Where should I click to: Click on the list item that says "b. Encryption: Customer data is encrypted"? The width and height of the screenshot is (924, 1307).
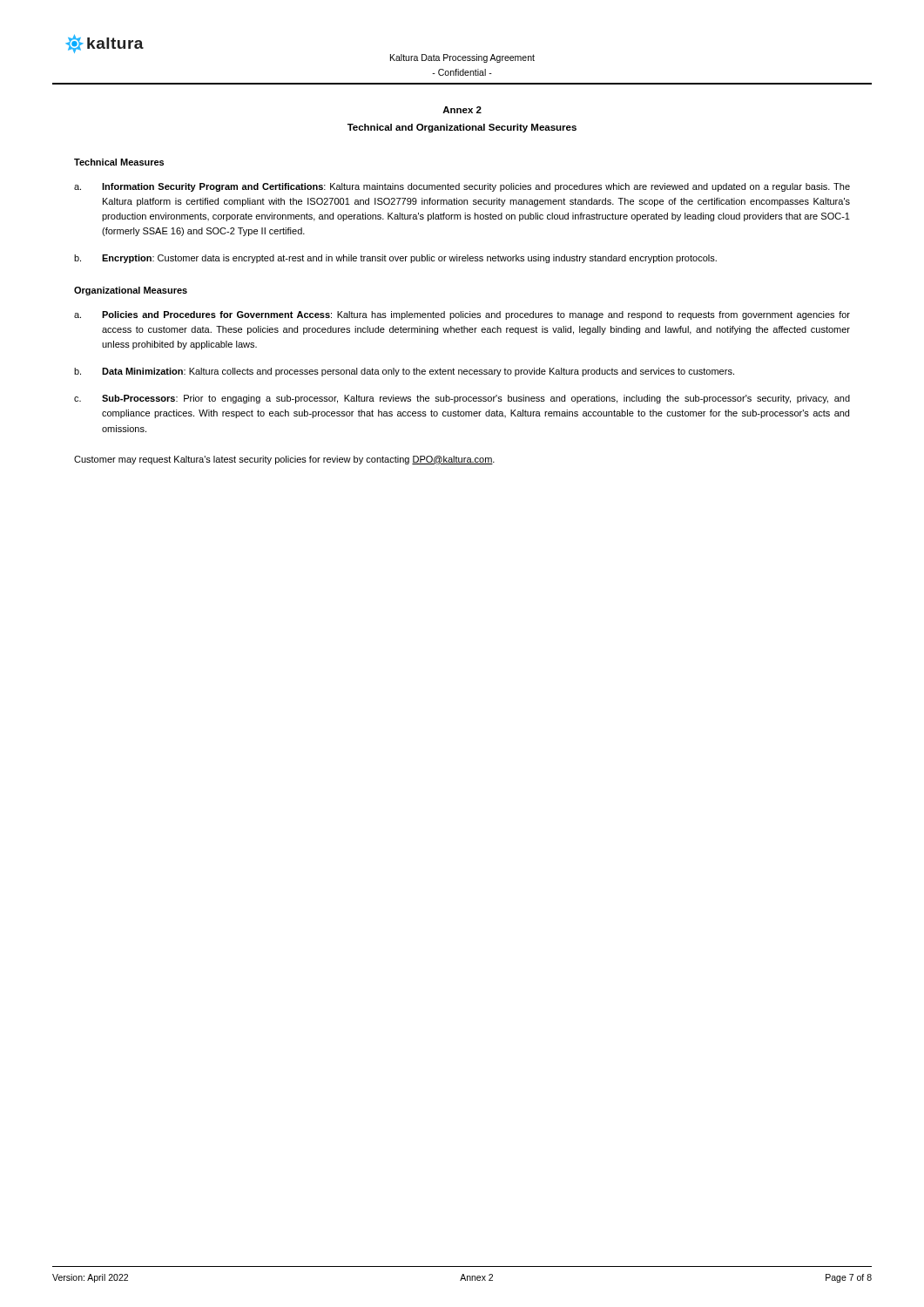462,259
